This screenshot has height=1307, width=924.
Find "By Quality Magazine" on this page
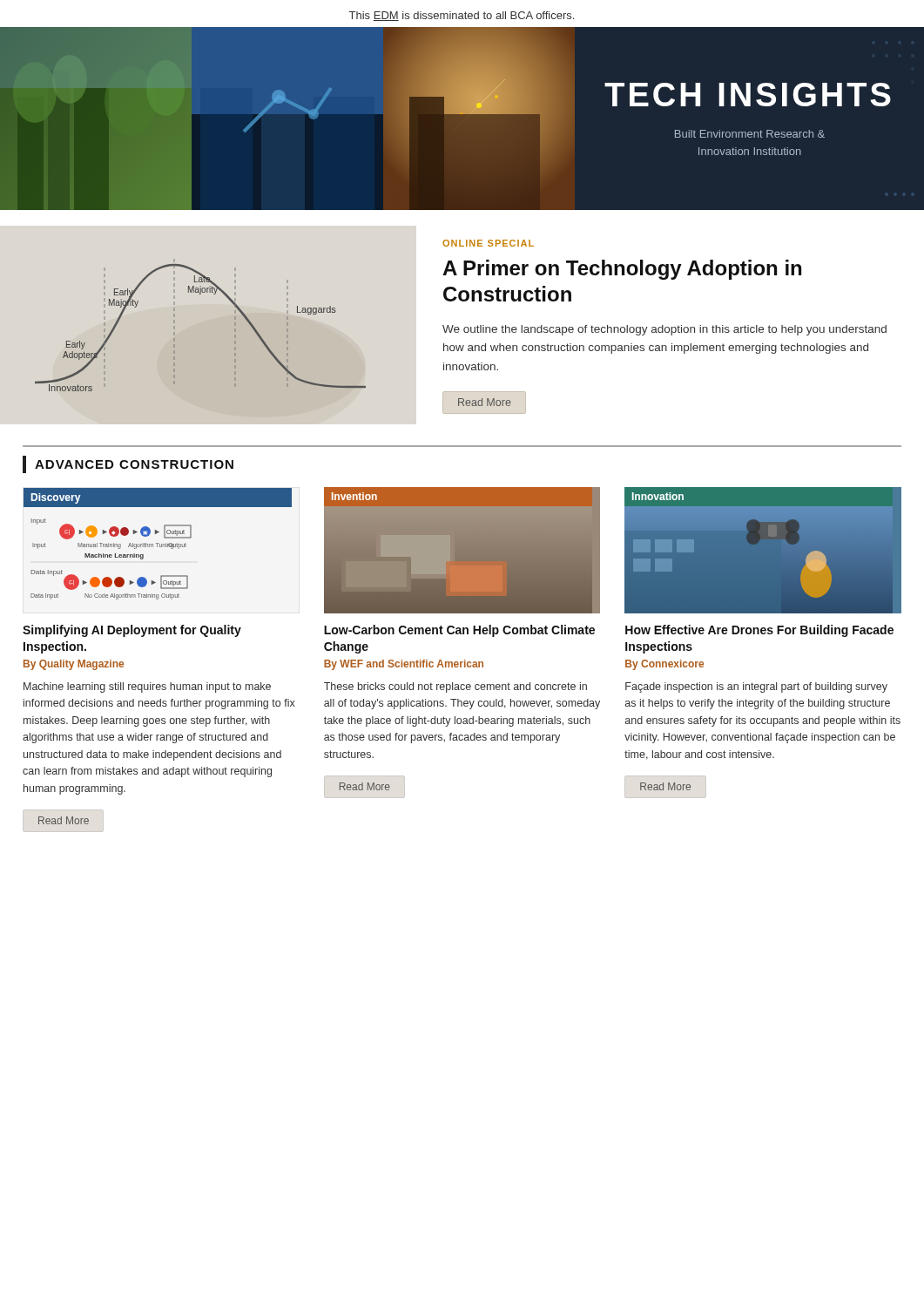coord(73,664)
